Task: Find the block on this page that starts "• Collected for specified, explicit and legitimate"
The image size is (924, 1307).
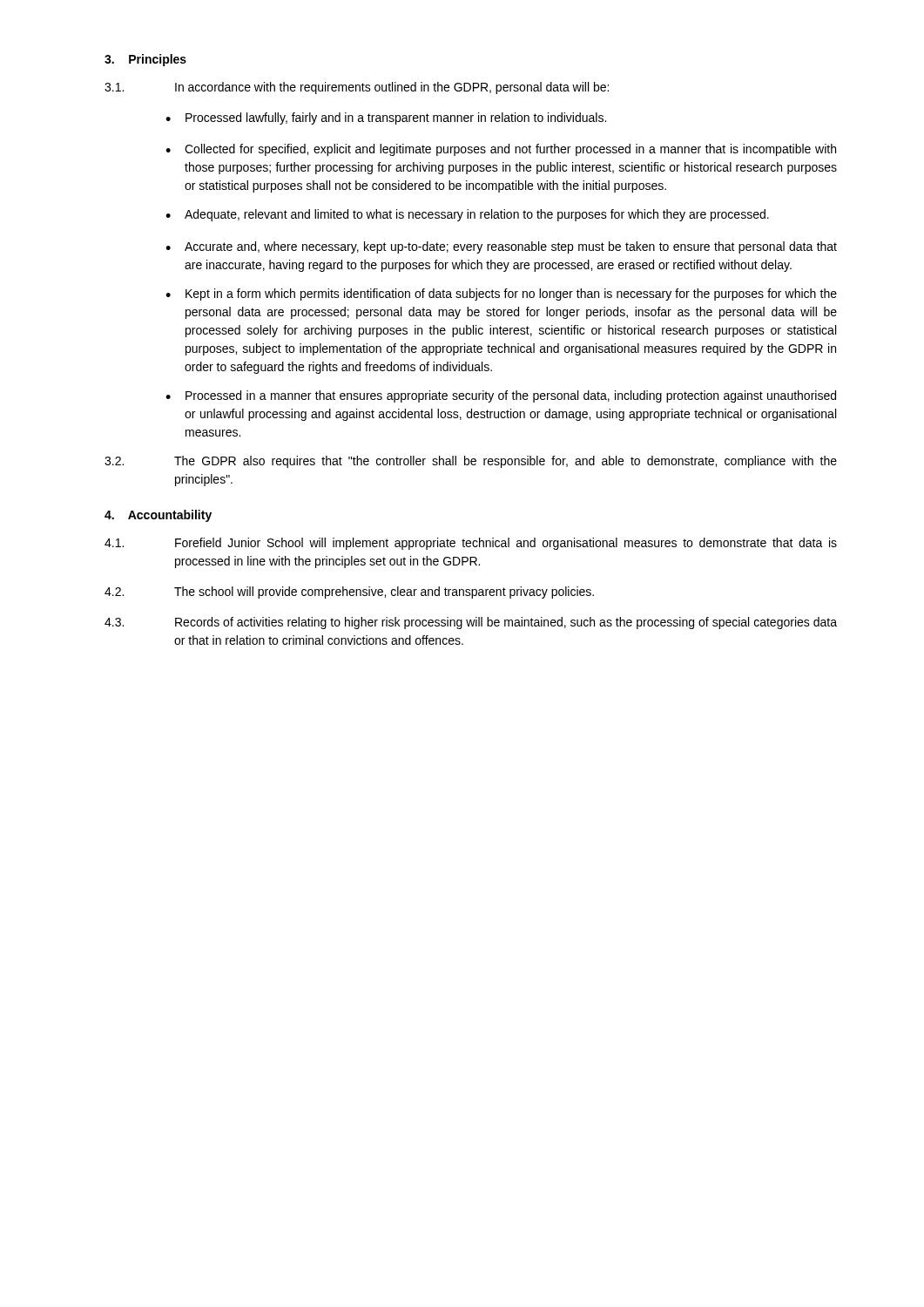Action: click(501, 168)
